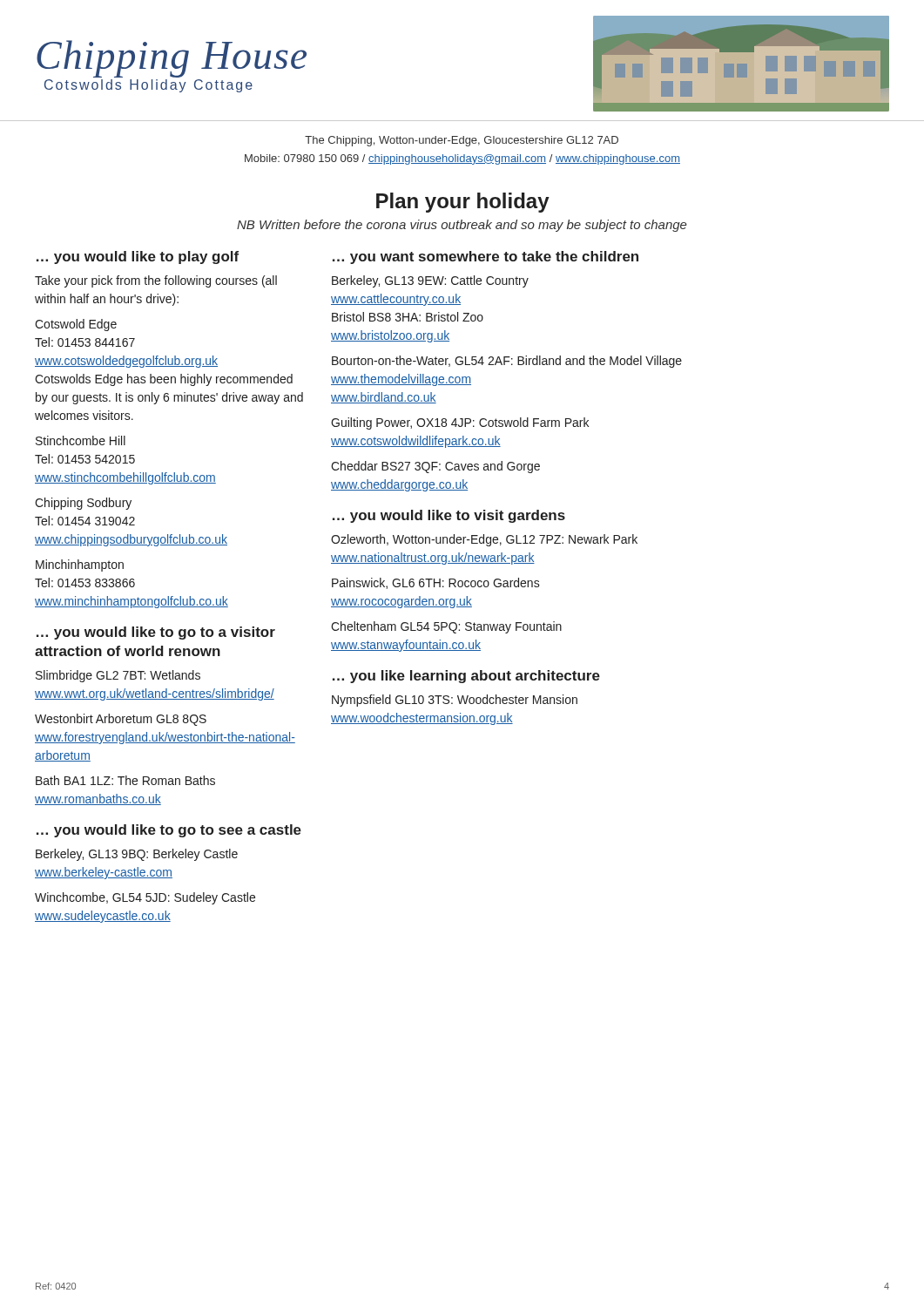The height and width of the screenshot is (1307, 924).
Task: Select the text block containing "Nympsfield GL10 3TS:"
Action: tap(455, 709)
